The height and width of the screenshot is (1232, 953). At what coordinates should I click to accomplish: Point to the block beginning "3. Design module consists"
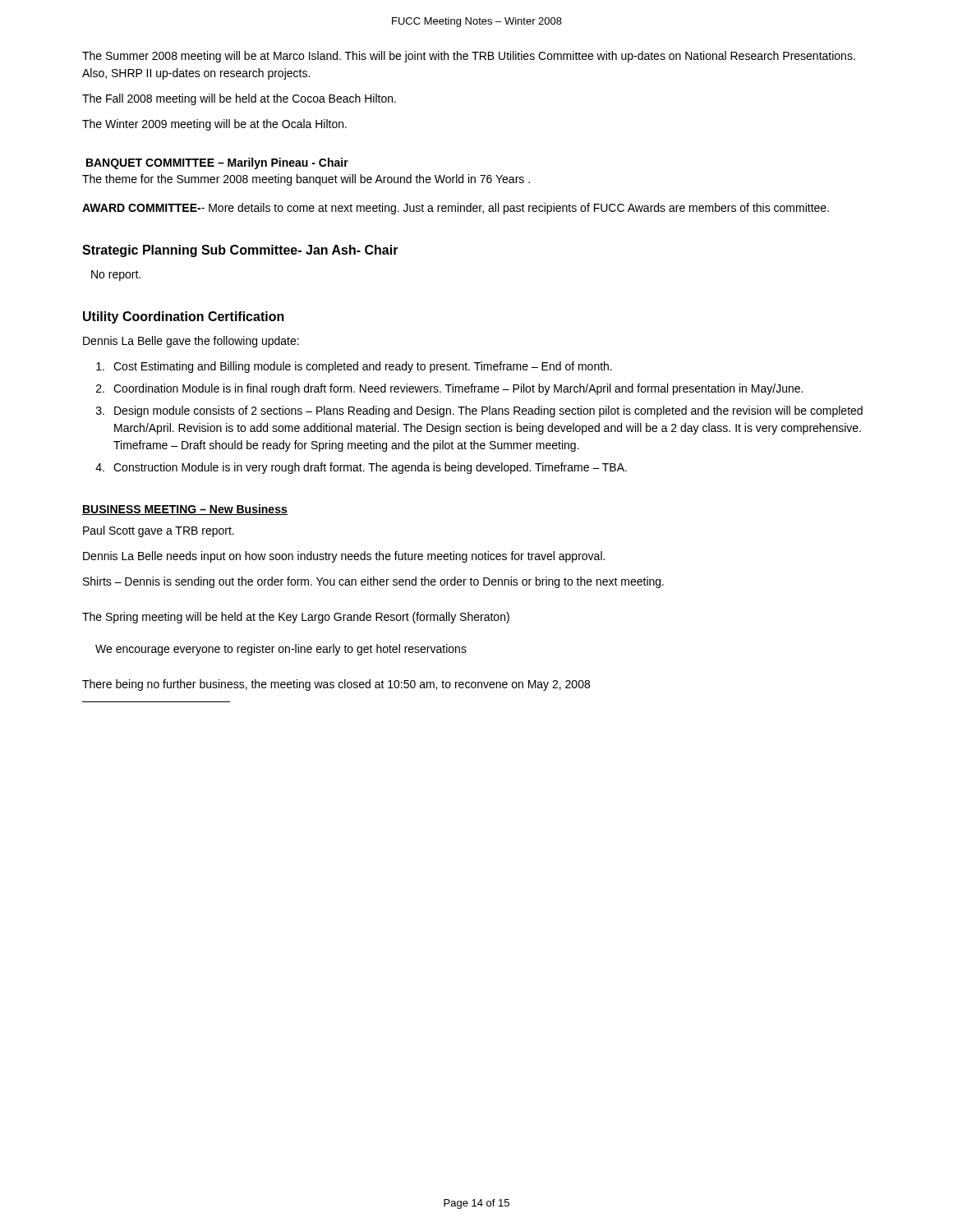[476, 428]
